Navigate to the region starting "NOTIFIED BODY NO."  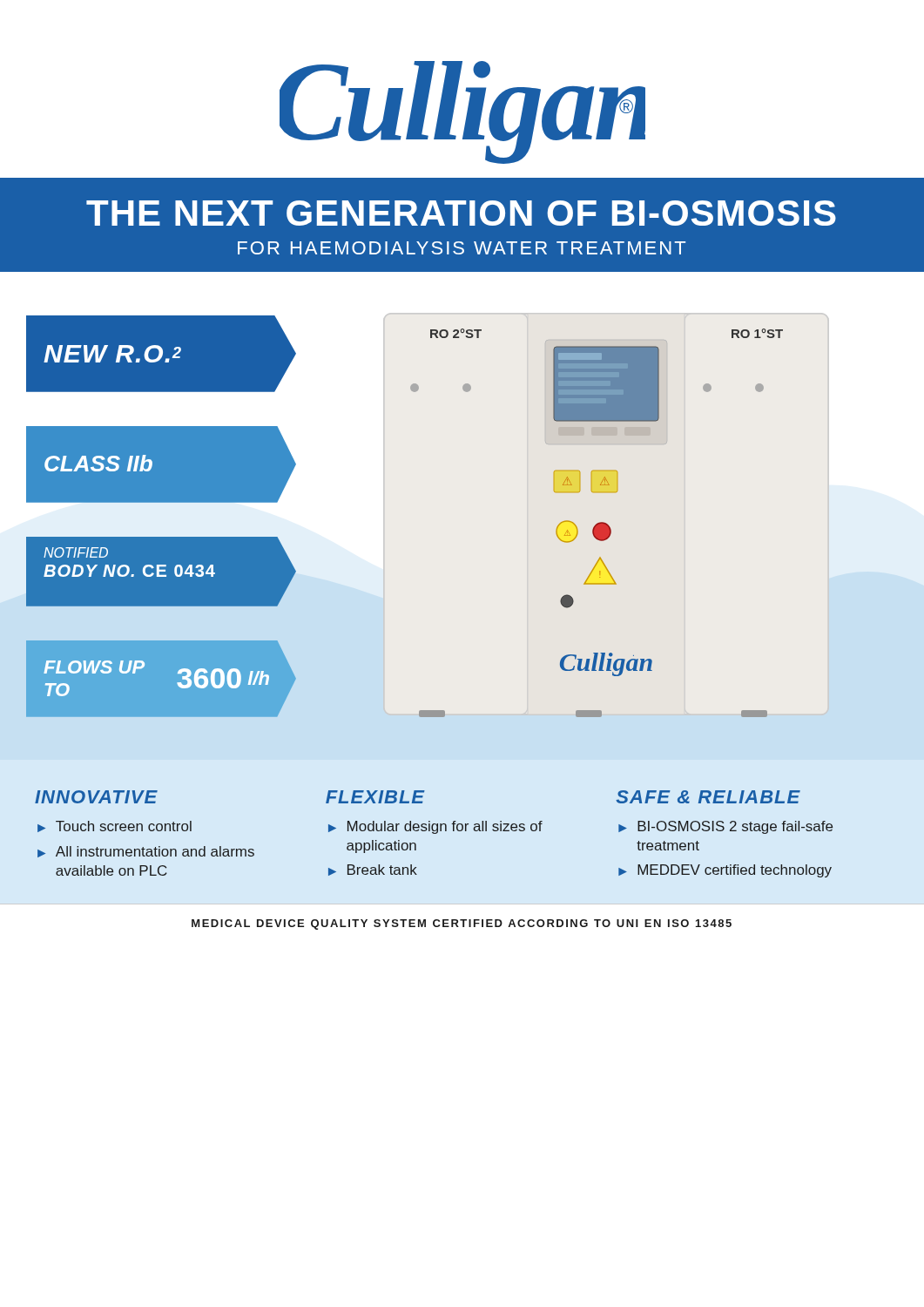pos(130,563)
